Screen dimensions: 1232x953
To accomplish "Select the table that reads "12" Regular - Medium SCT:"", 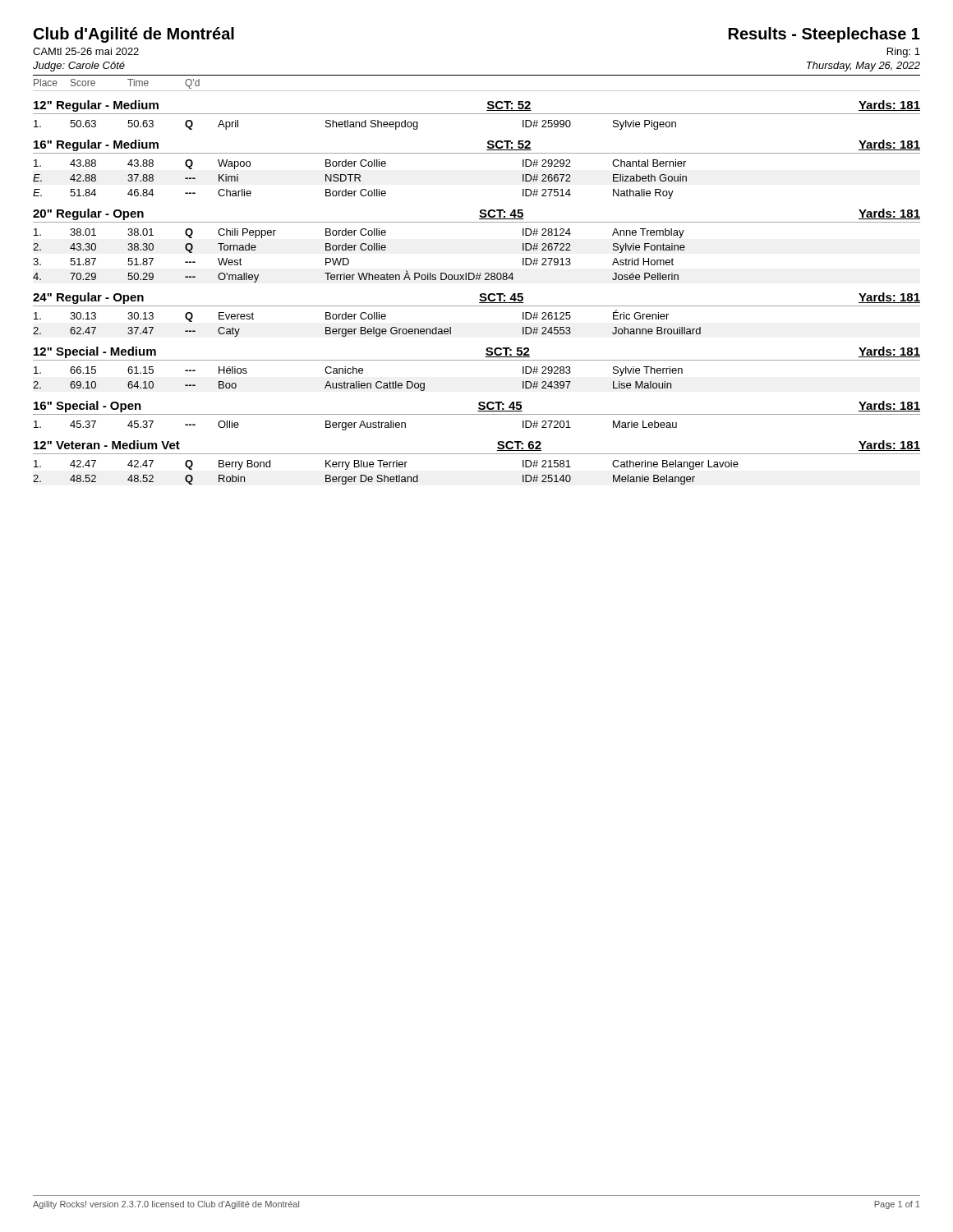I will 476,114.
